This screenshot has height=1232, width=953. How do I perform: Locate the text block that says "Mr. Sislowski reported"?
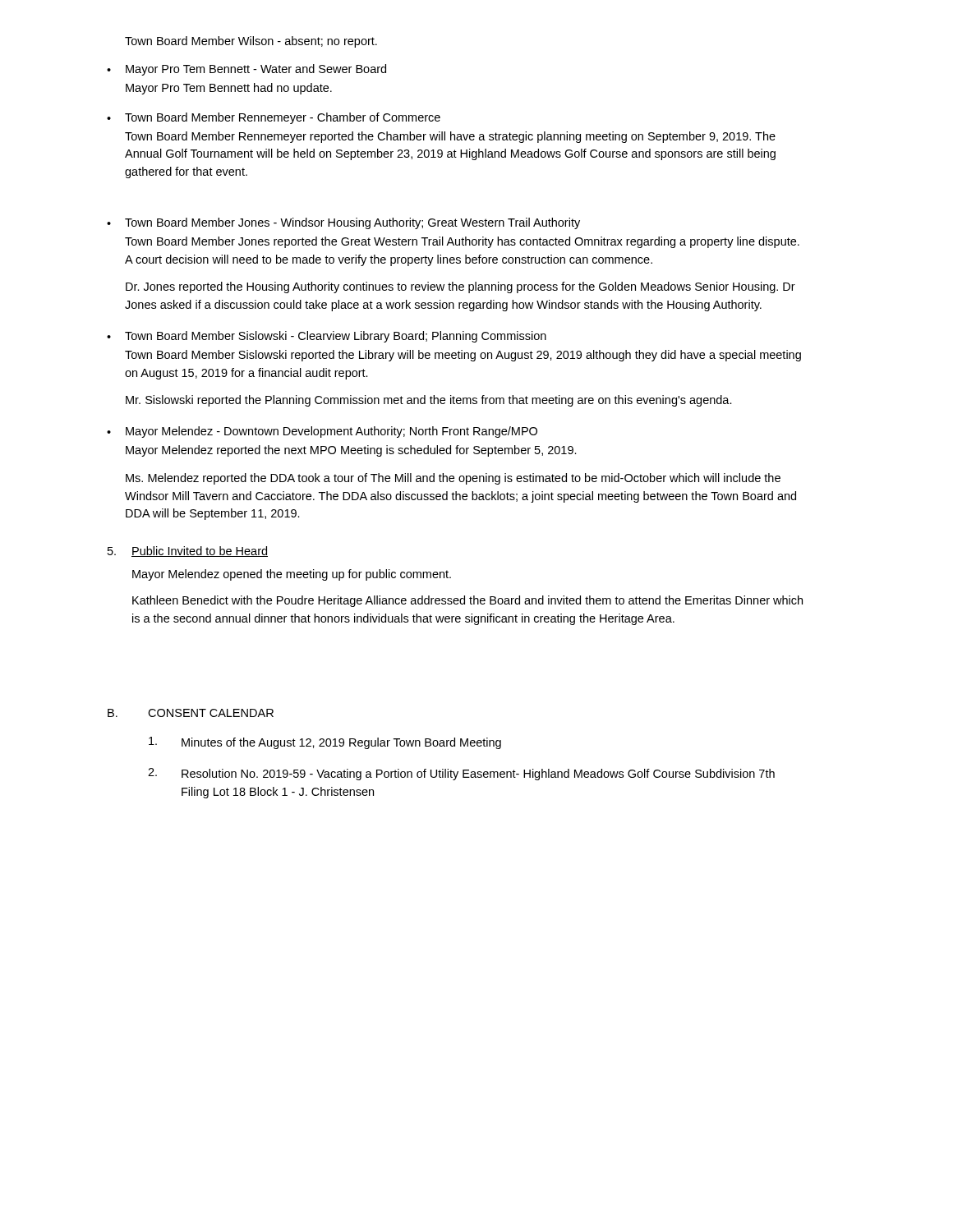(429, 400)
